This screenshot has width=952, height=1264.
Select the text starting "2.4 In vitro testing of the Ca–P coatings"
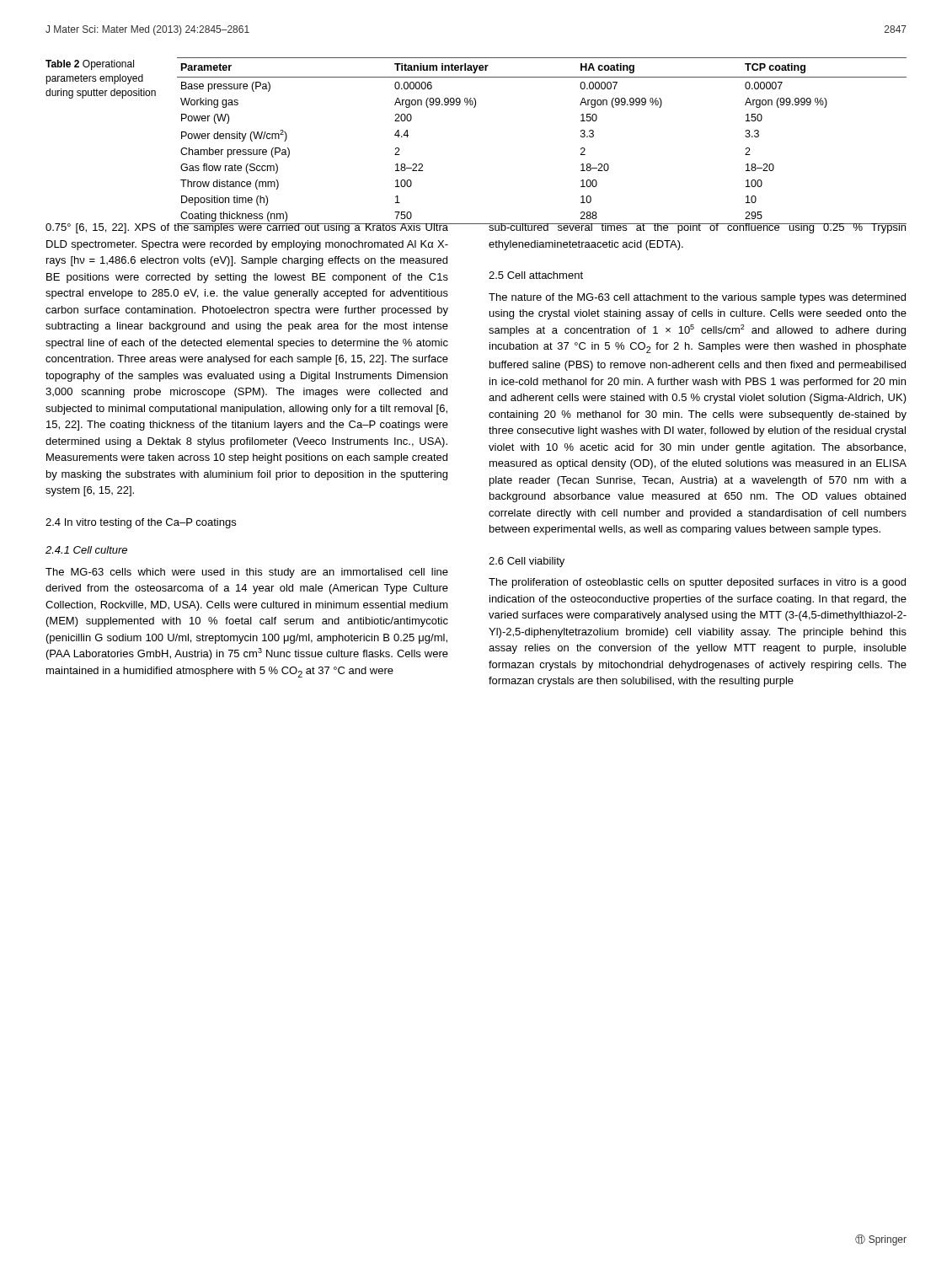(141, 522)
